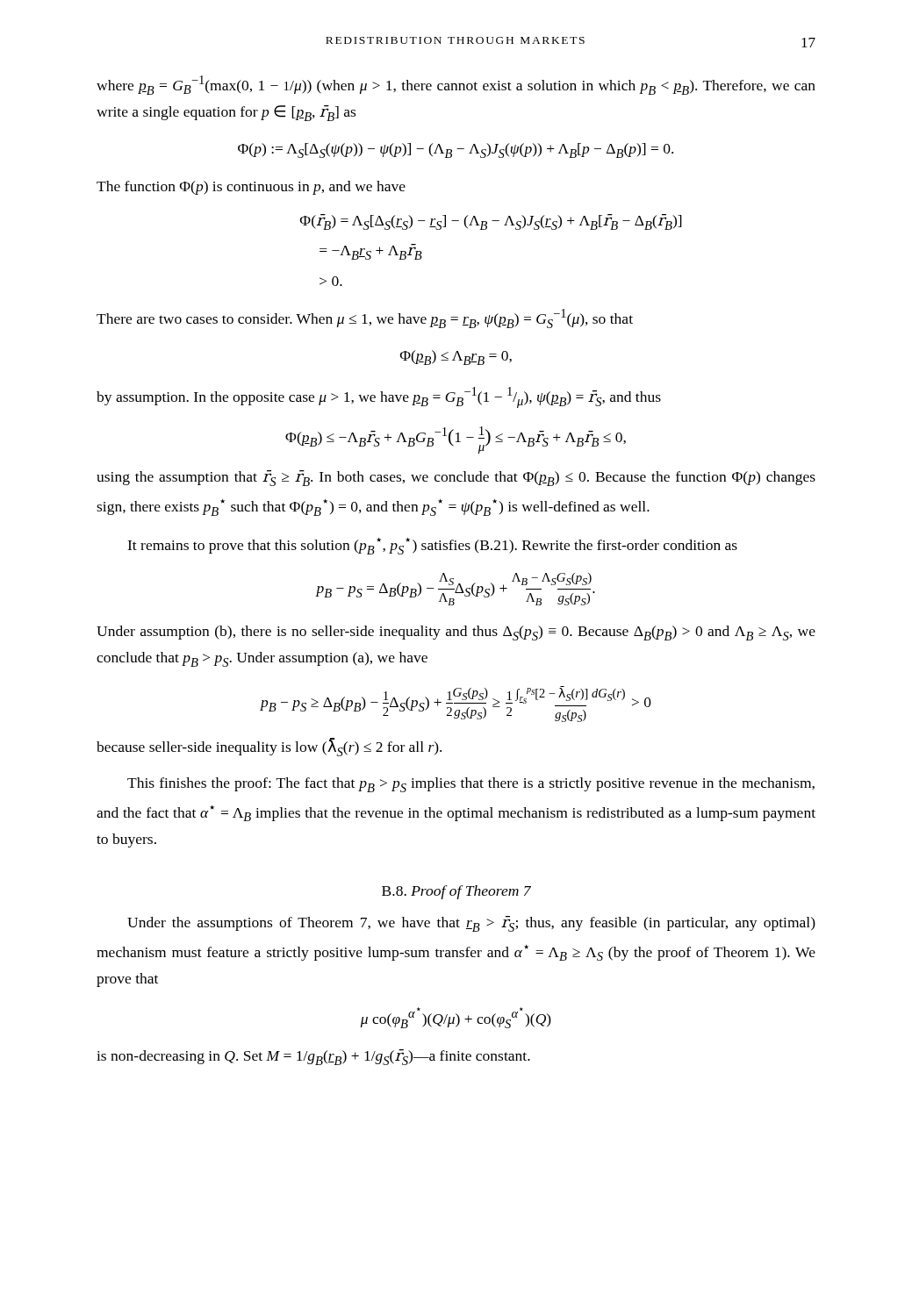Locate the formula with the text "Φ(r̄B) = ΛS[ΔS(rS) −"

point(491,222)
